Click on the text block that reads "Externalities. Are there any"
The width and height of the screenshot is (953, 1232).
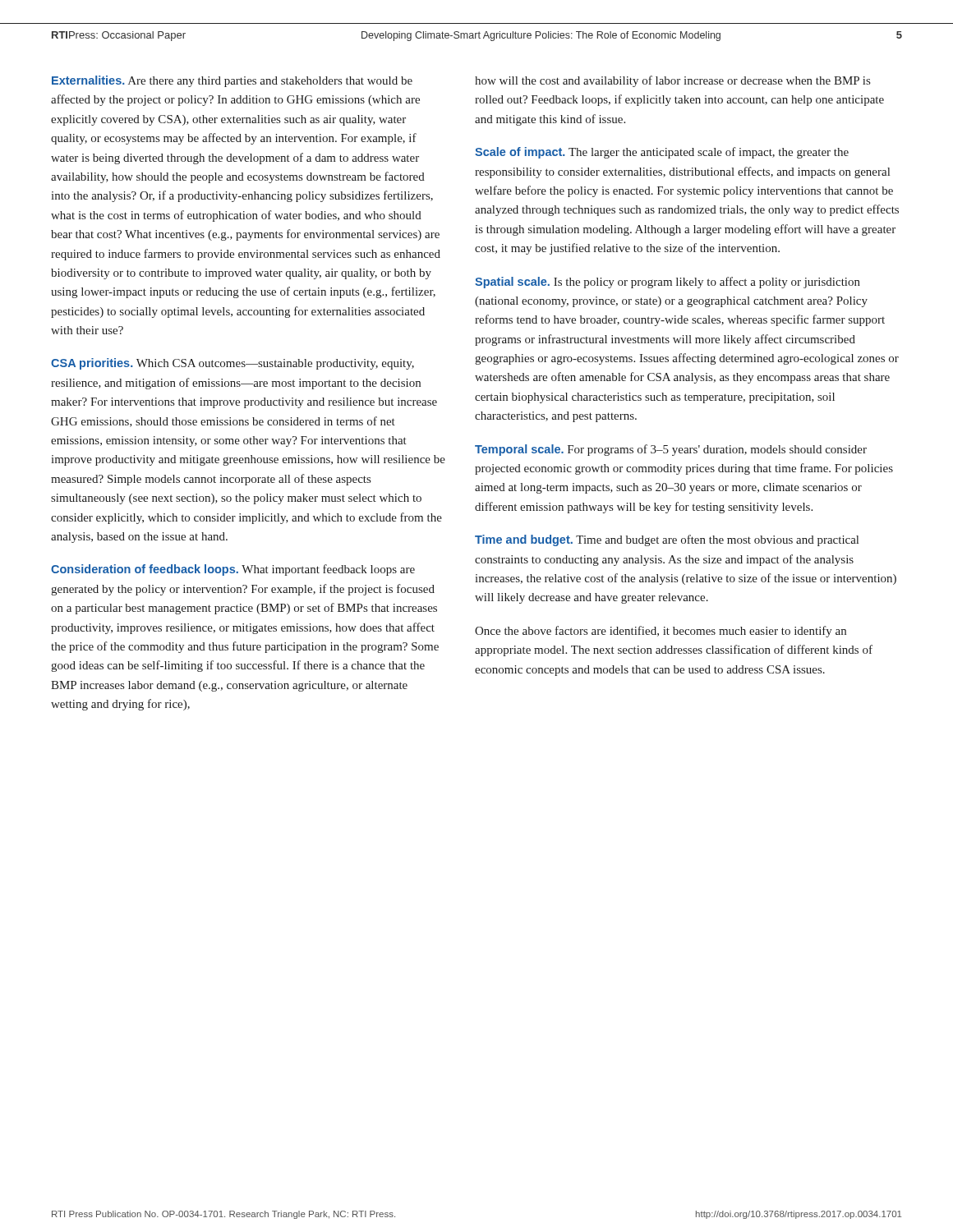click(248, 206)
